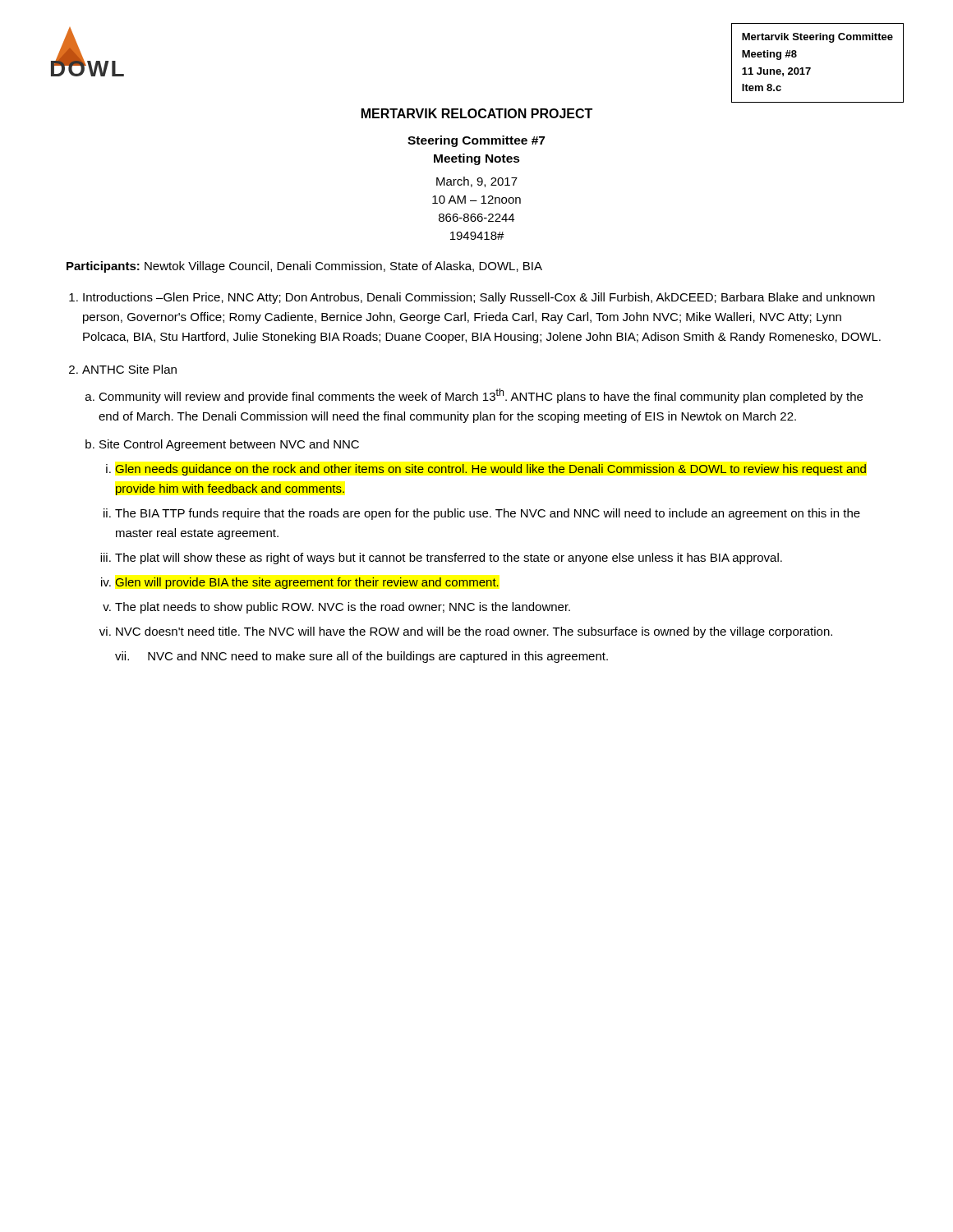Screen dimensions: 1232x953
Task: Click on the text starting "The BIA TTP"
Action: [488, 522]
